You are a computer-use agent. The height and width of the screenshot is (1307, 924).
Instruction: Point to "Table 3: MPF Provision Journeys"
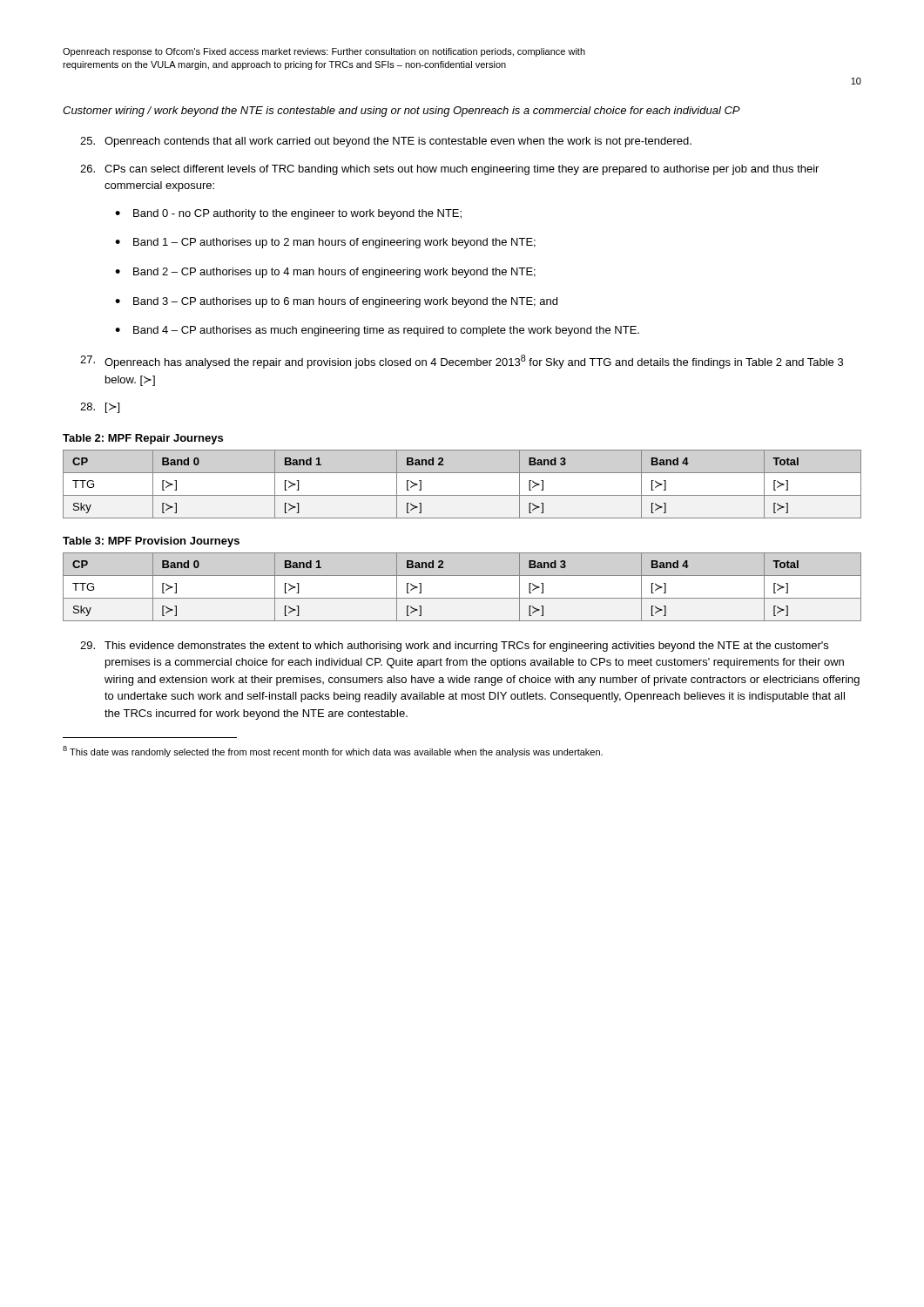pyautogui.click(x=151, y=540)
